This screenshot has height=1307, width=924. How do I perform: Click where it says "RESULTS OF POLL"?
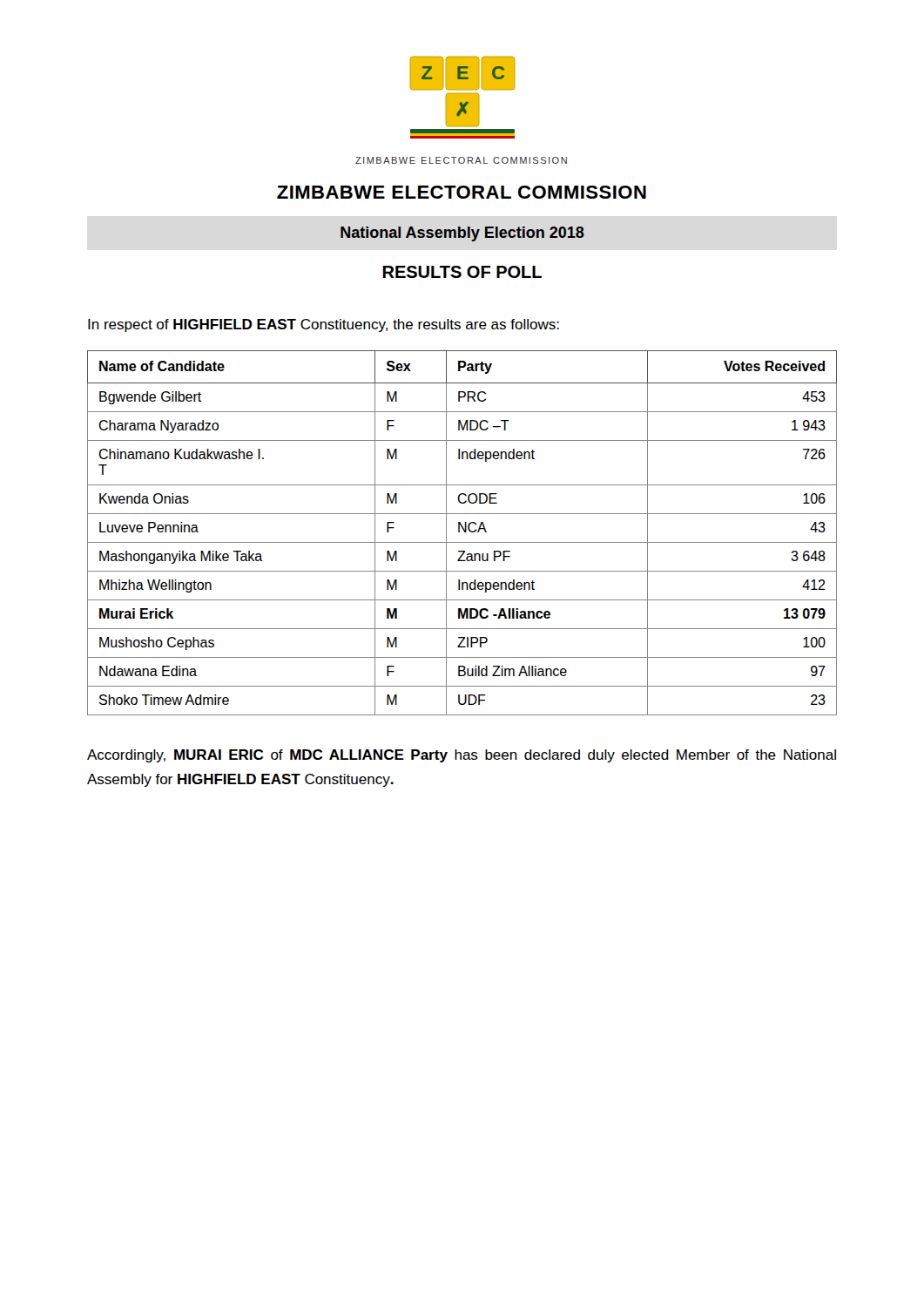click(x=462, y=272)
